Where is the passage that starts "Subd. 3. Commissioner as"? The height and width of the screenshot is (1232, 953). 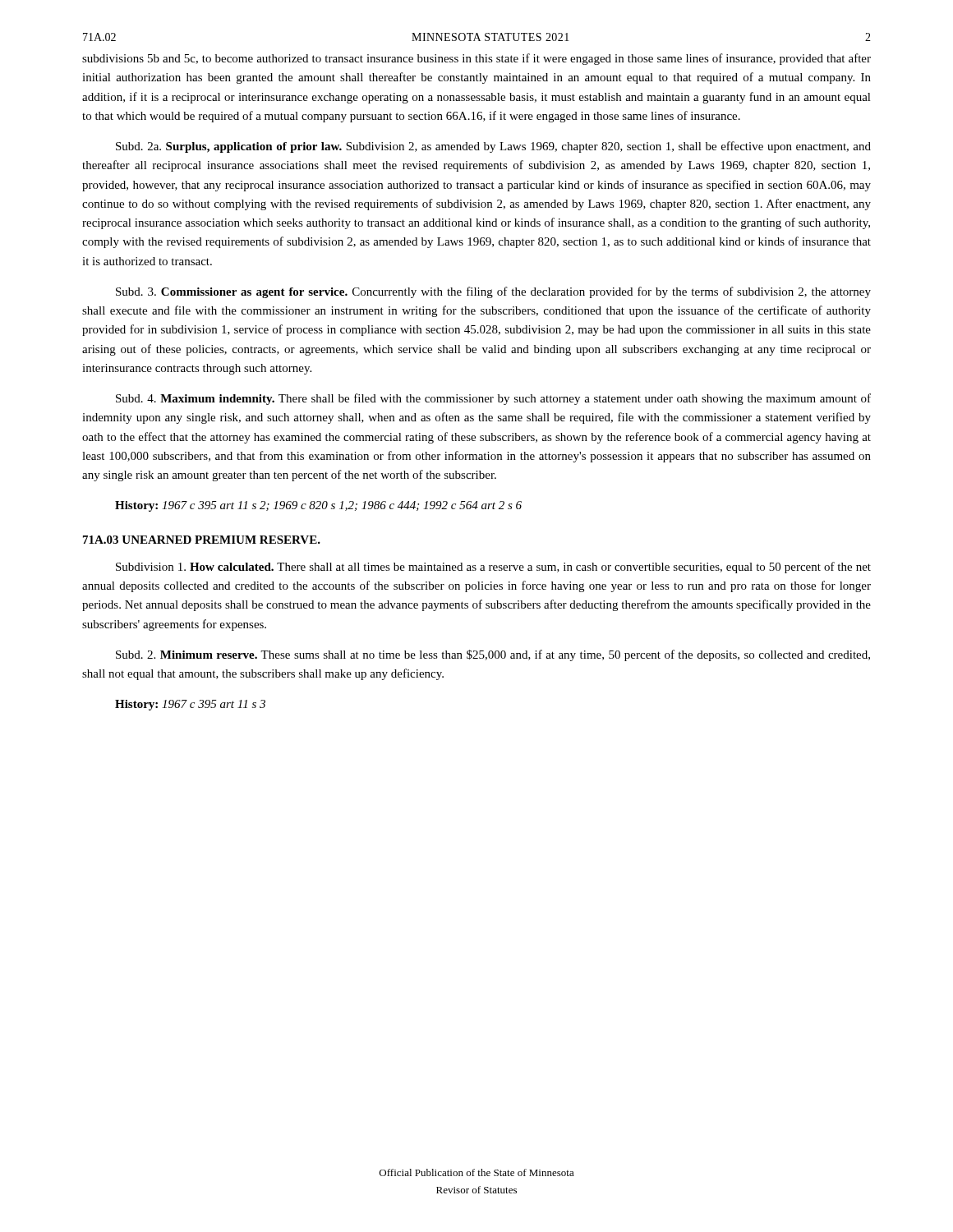tap(476, 330)
